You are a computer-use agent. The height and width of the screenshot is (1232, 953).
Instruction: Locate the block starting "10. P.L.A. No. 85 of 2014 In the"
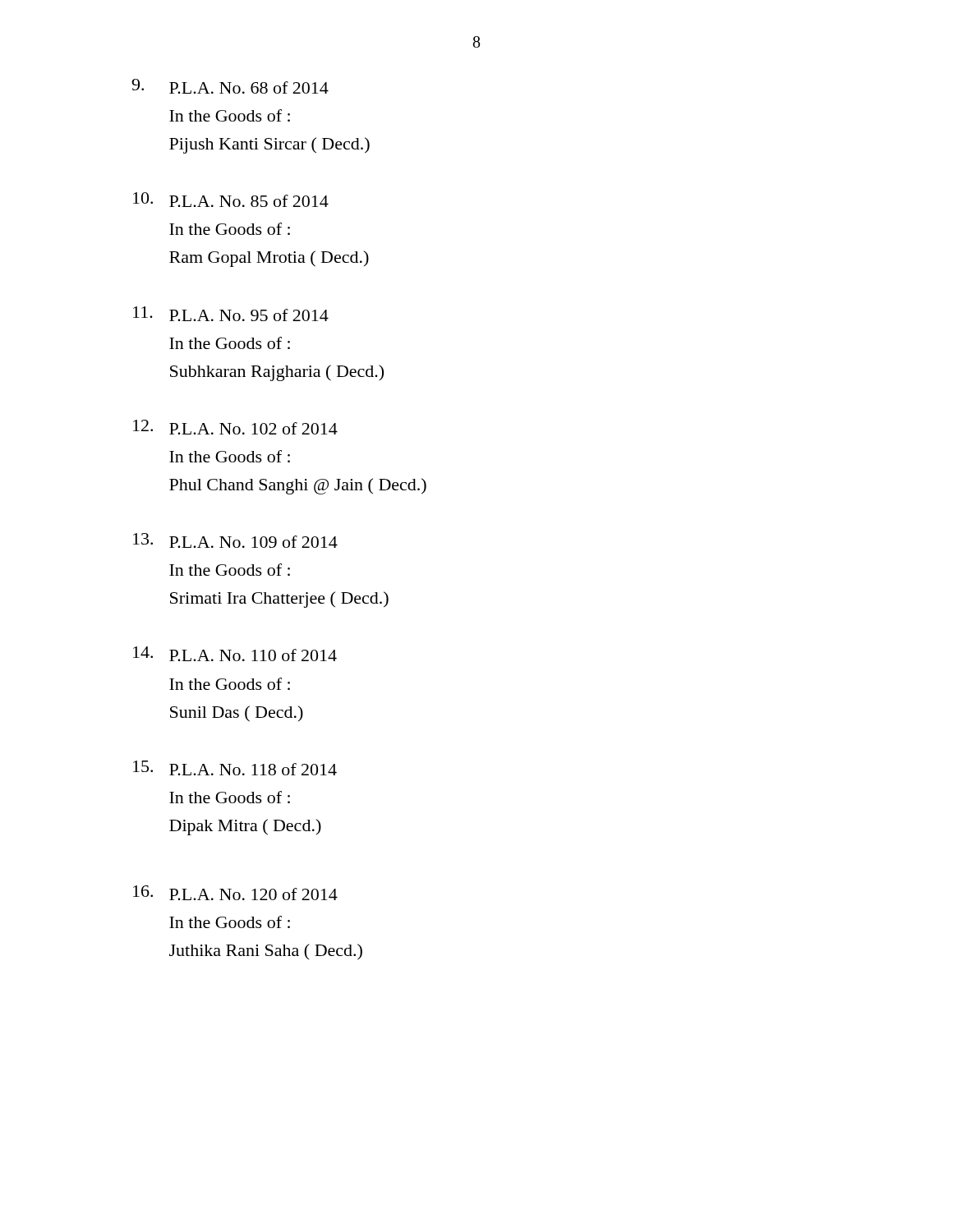point(250,230)
